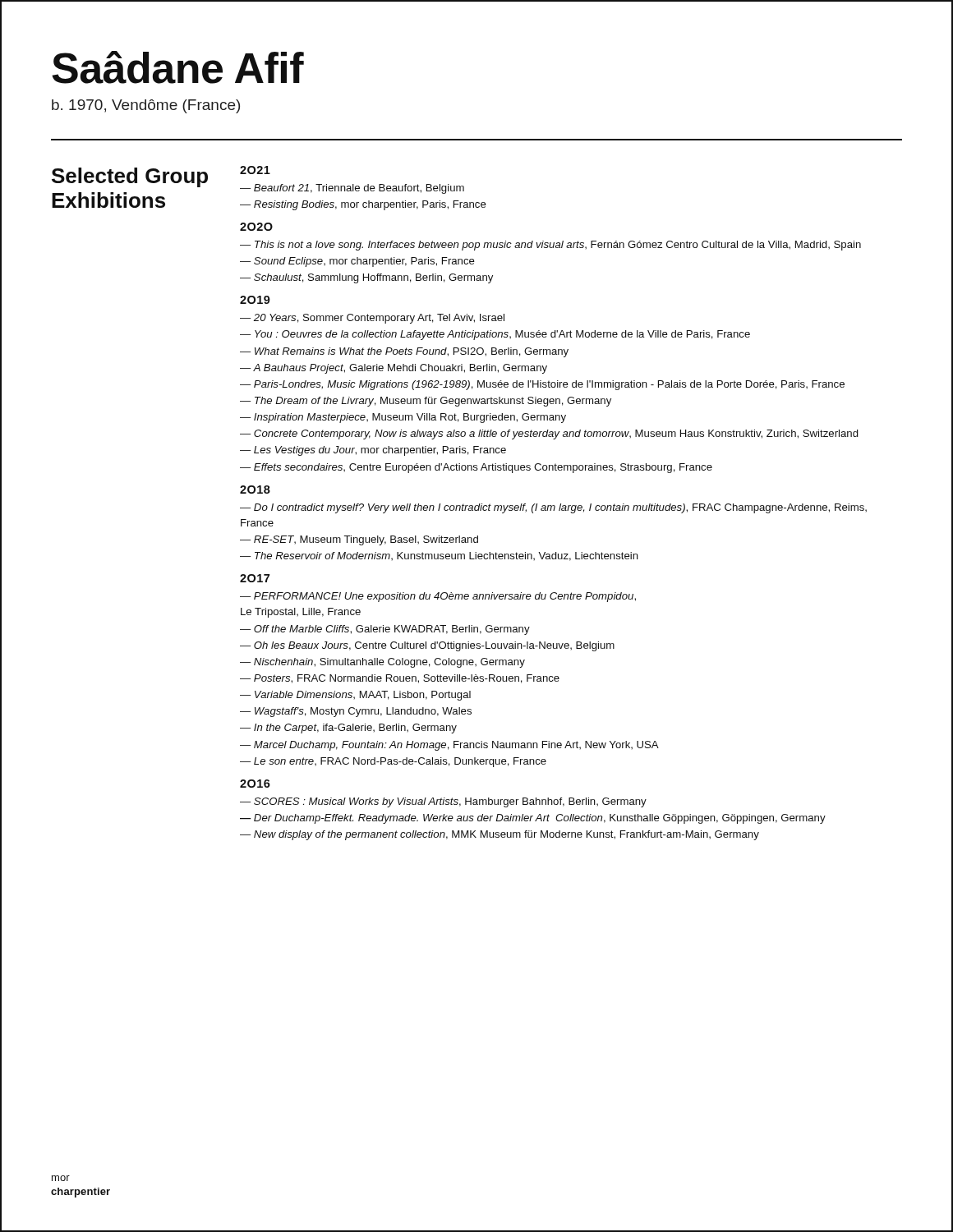Find the block on this page that starts "— Inspiration Masterpiece, Museum Villa"
Image resolution: width=953 pixels, height=1232 pixels.
pos(571,417)
